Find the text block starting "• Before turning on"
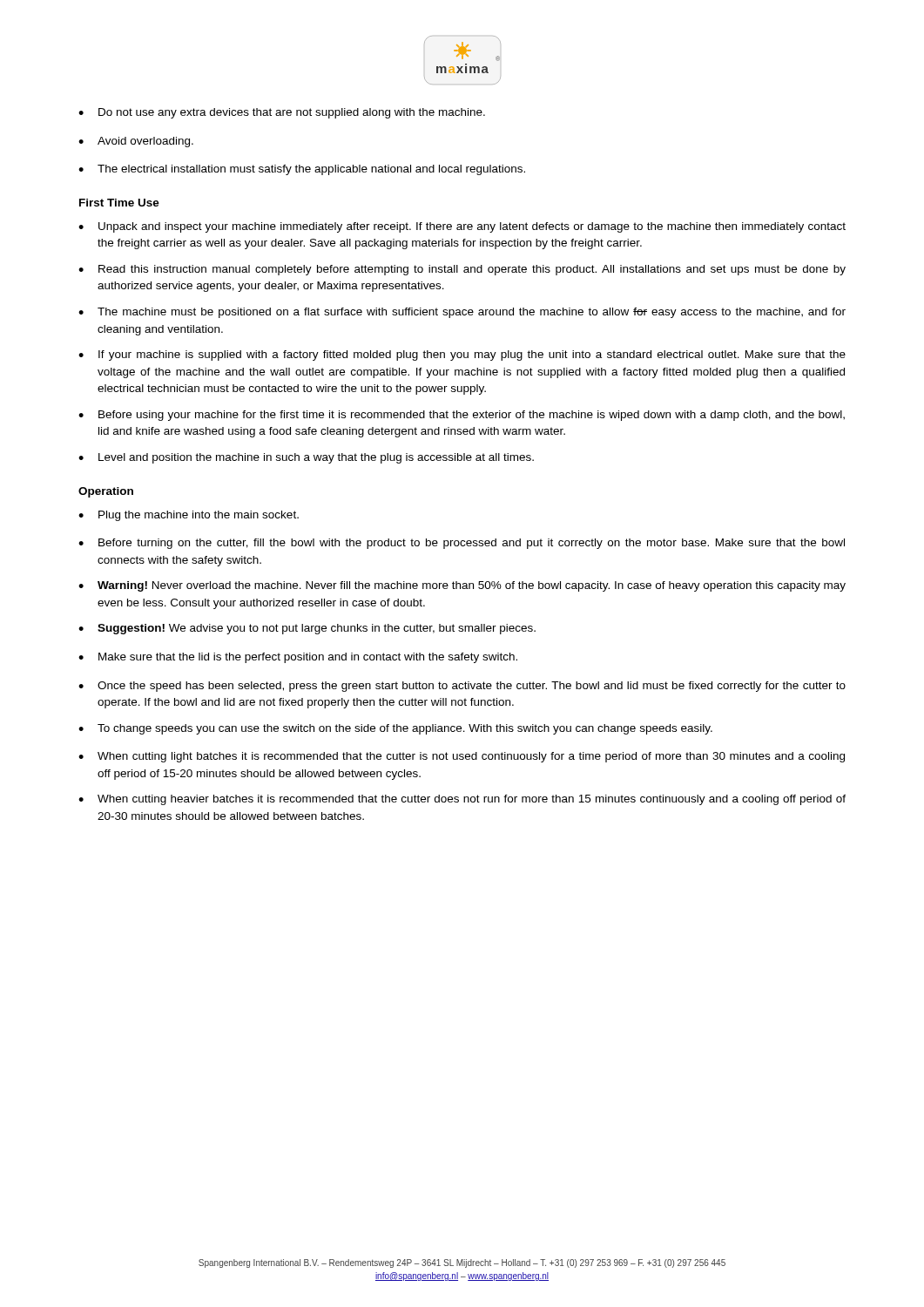Viewport: 924px width, 1307px height. click(462, 551)
